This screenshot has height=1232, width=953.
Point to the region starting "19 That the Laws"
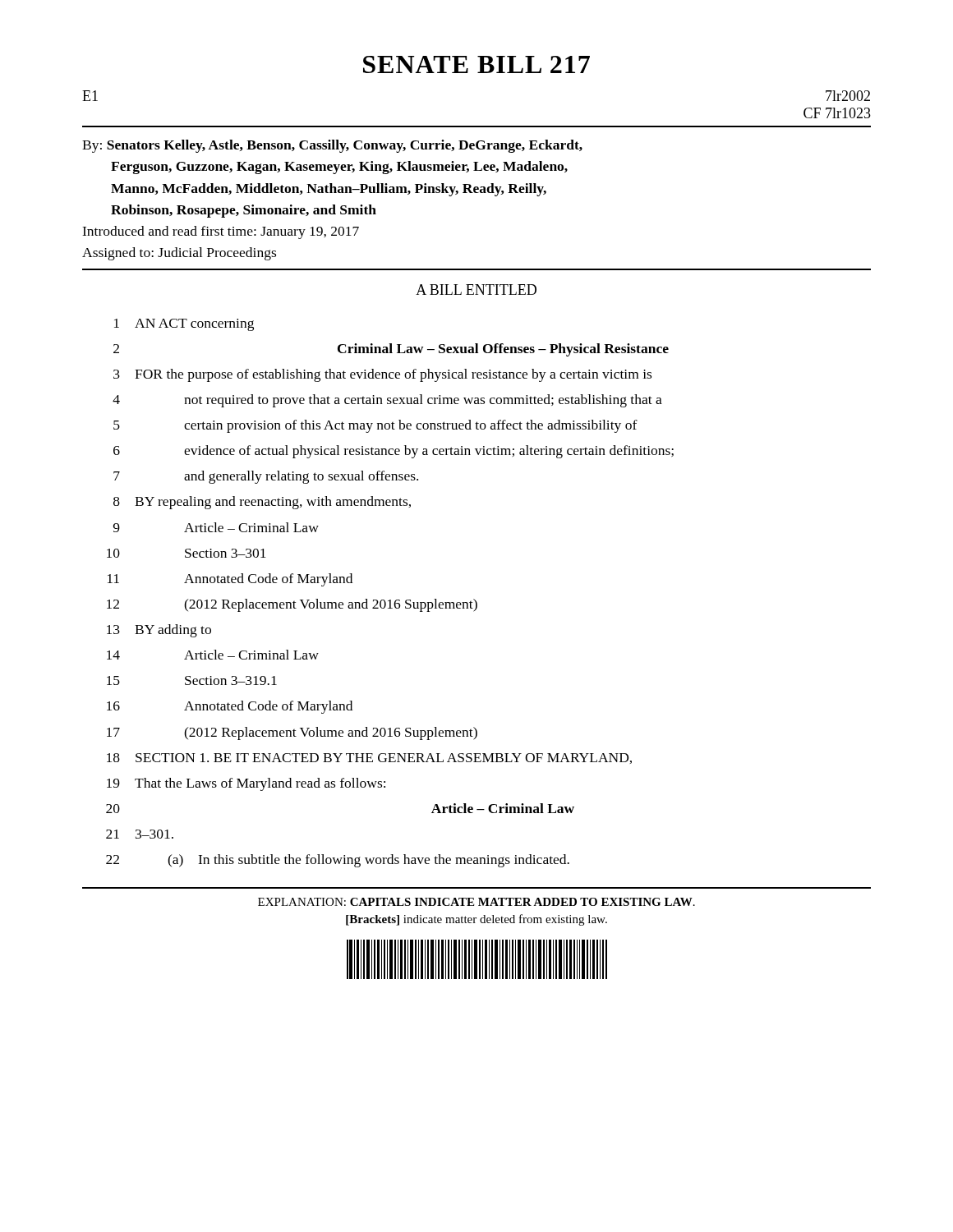click(x=246, y=784)
